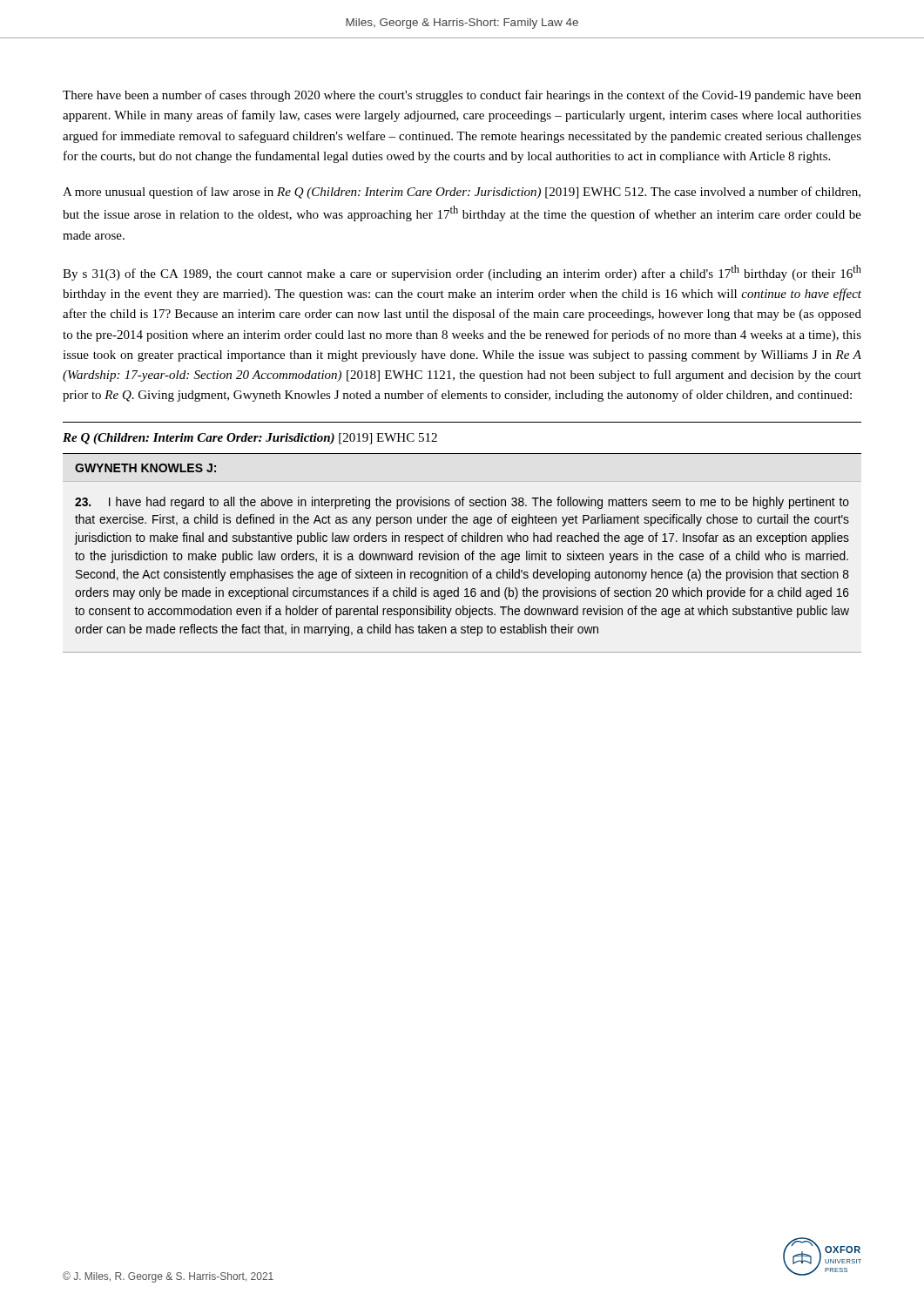This screenshot has width=924, height=1307.
Task: Find the element starting "Re Q (Children: Interim Care Order:"
Action: (250, 437)
